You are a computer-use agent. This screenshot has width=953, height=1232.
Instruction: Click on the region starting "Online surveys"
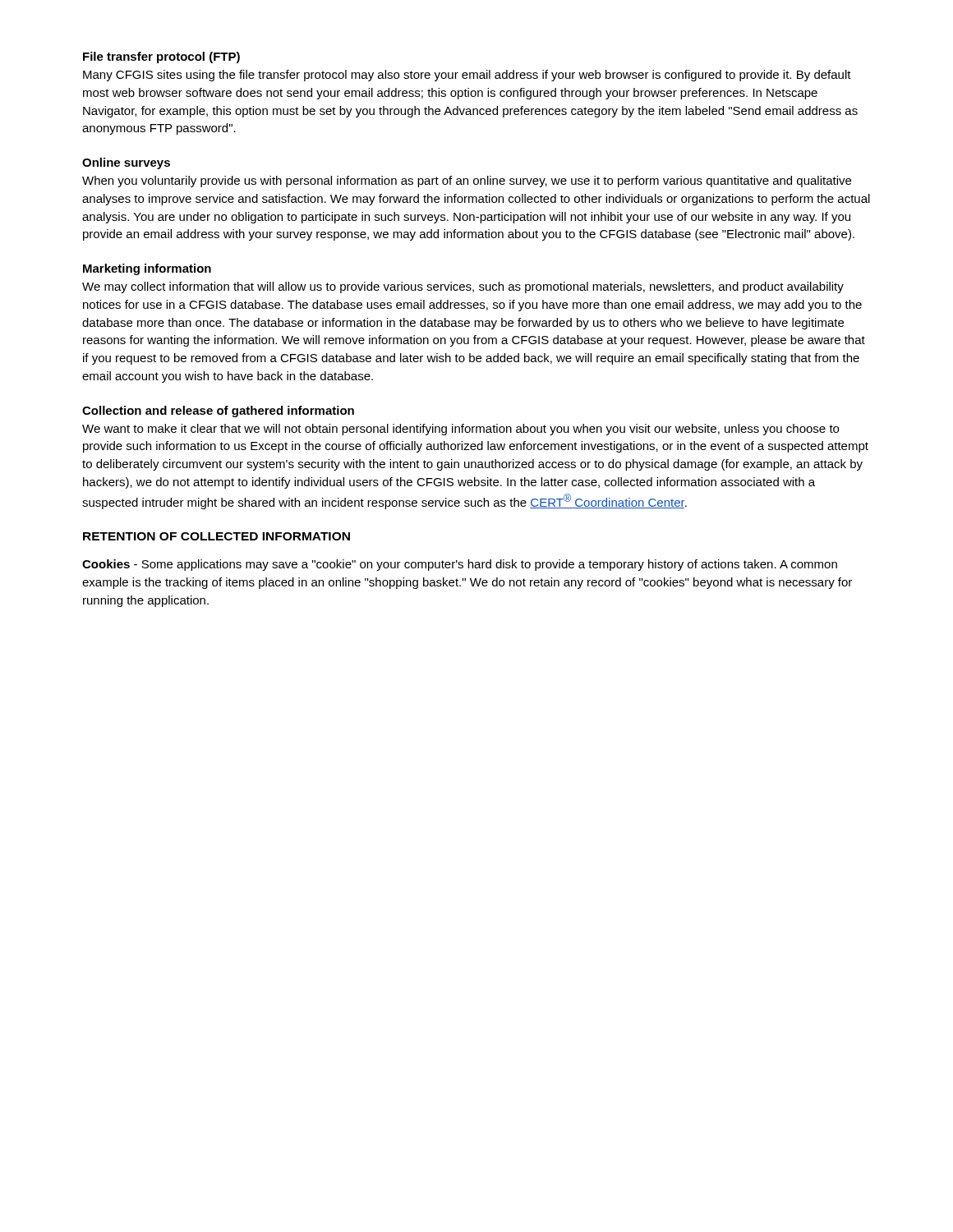point(126,162)
